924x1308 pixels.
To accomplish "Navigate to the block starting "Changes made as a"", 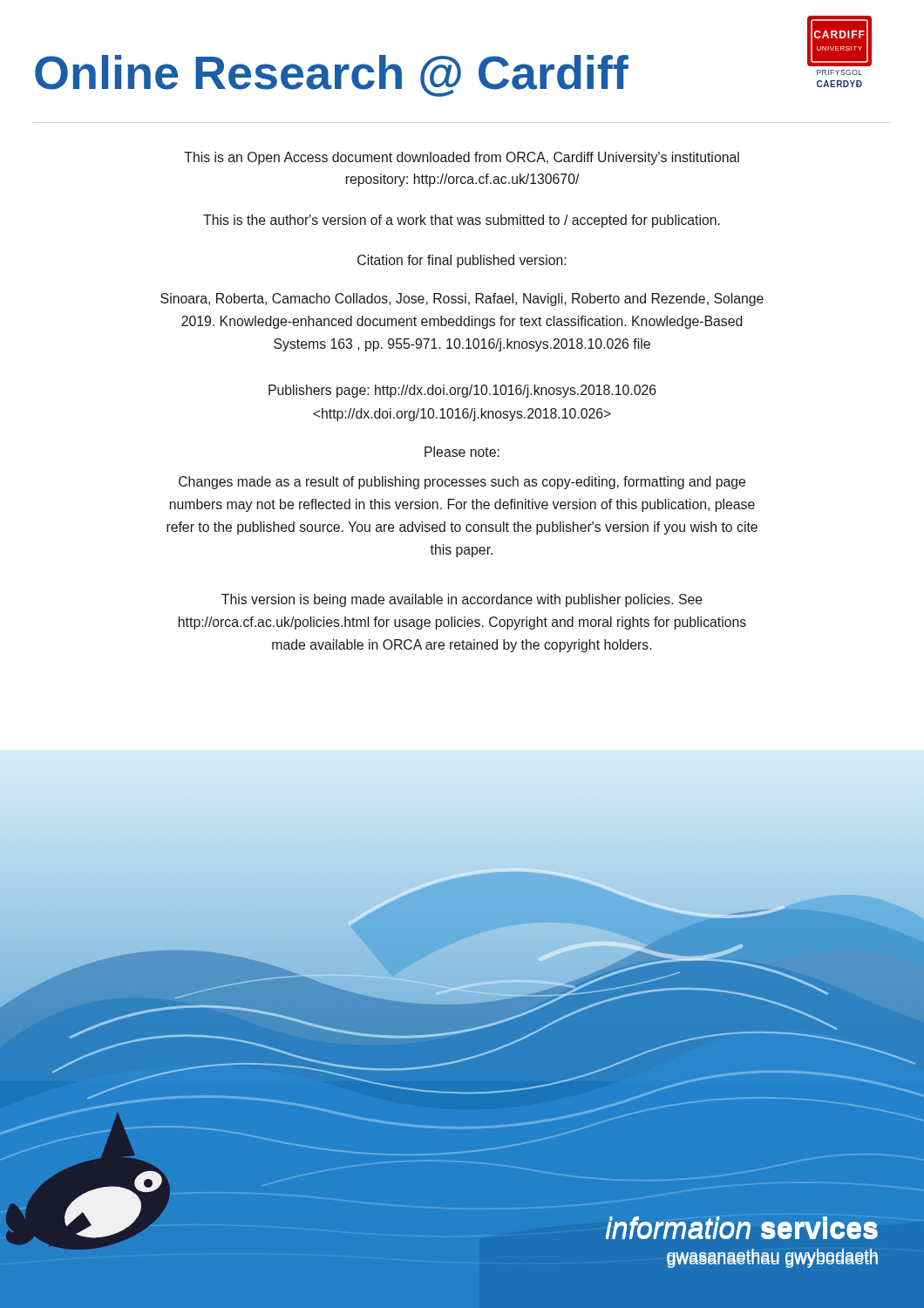I will 462,516.
